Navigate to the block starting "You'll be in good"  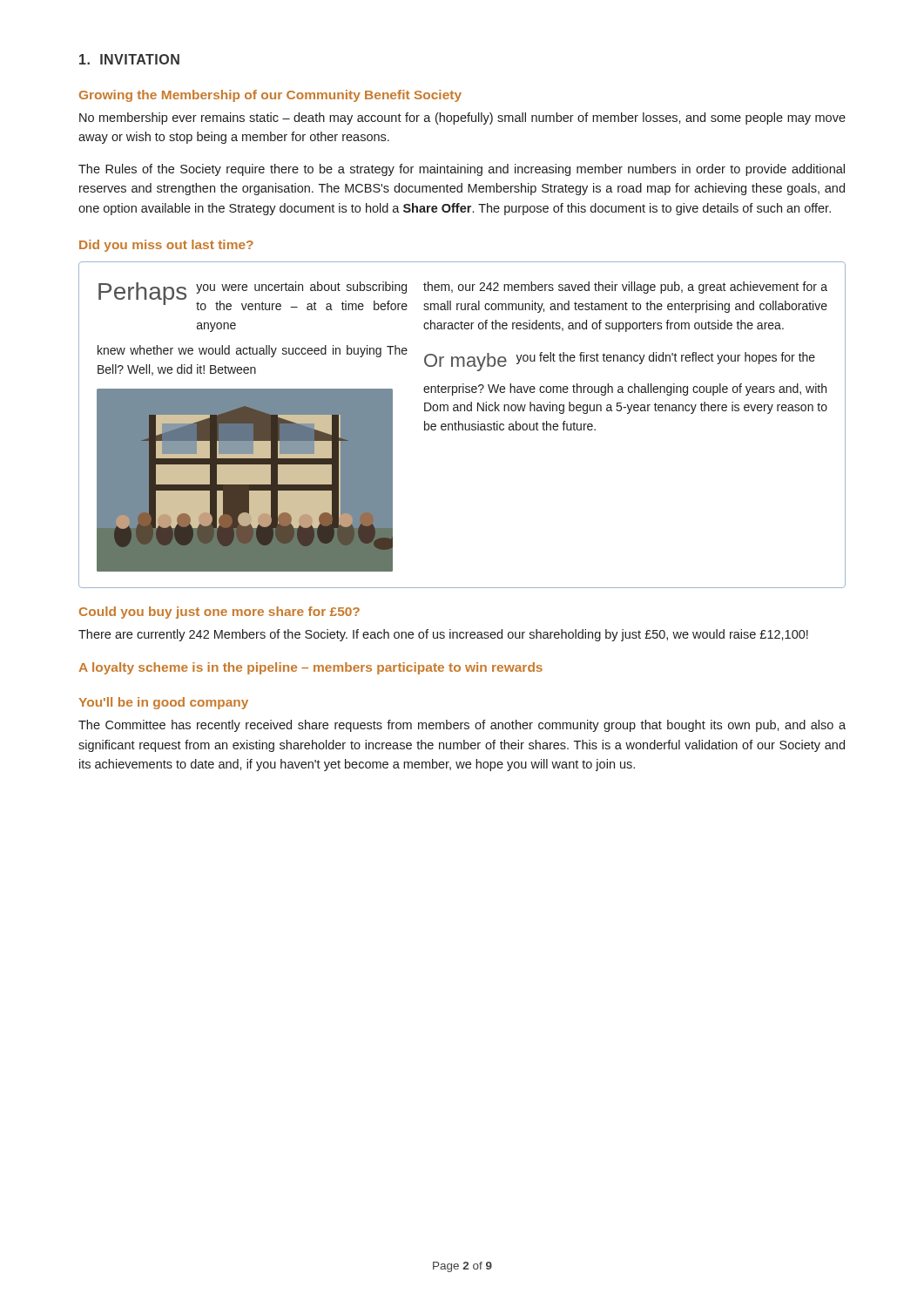163,702
